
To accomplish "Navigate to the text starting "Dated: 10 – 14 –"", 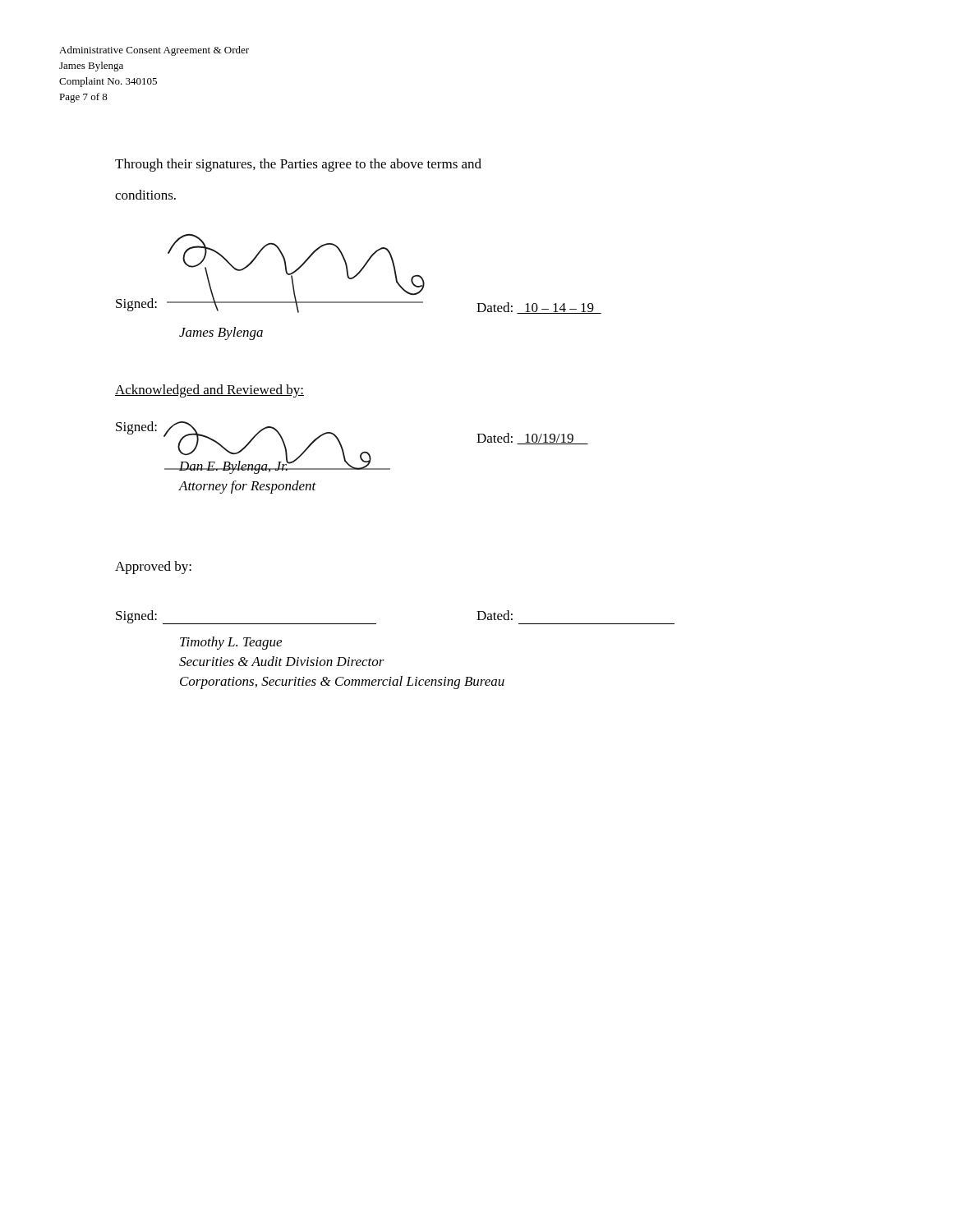I will coord(539,308).
